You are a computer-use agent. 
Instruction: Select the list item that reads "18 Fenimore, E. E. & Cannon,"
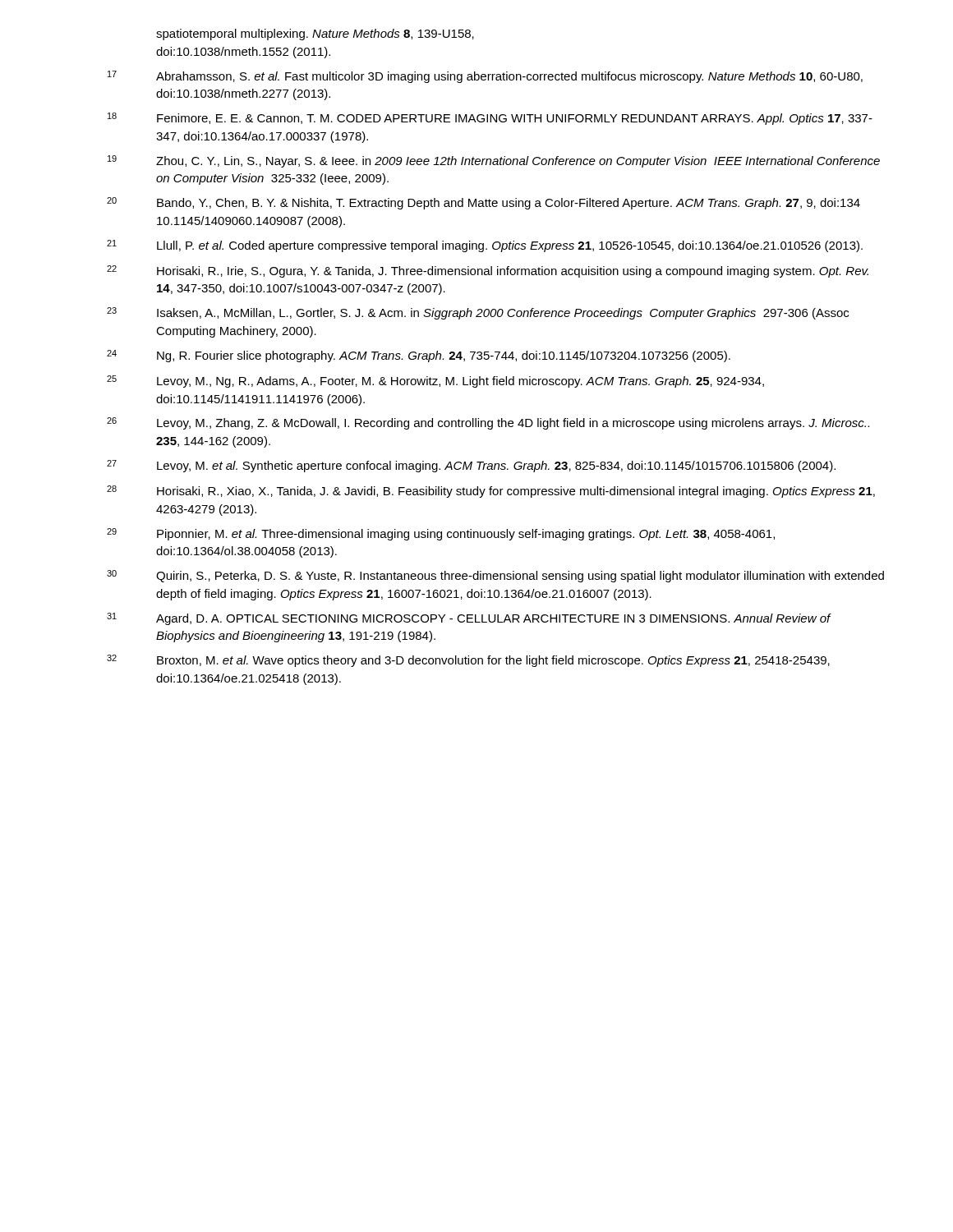tap(497, 127)
